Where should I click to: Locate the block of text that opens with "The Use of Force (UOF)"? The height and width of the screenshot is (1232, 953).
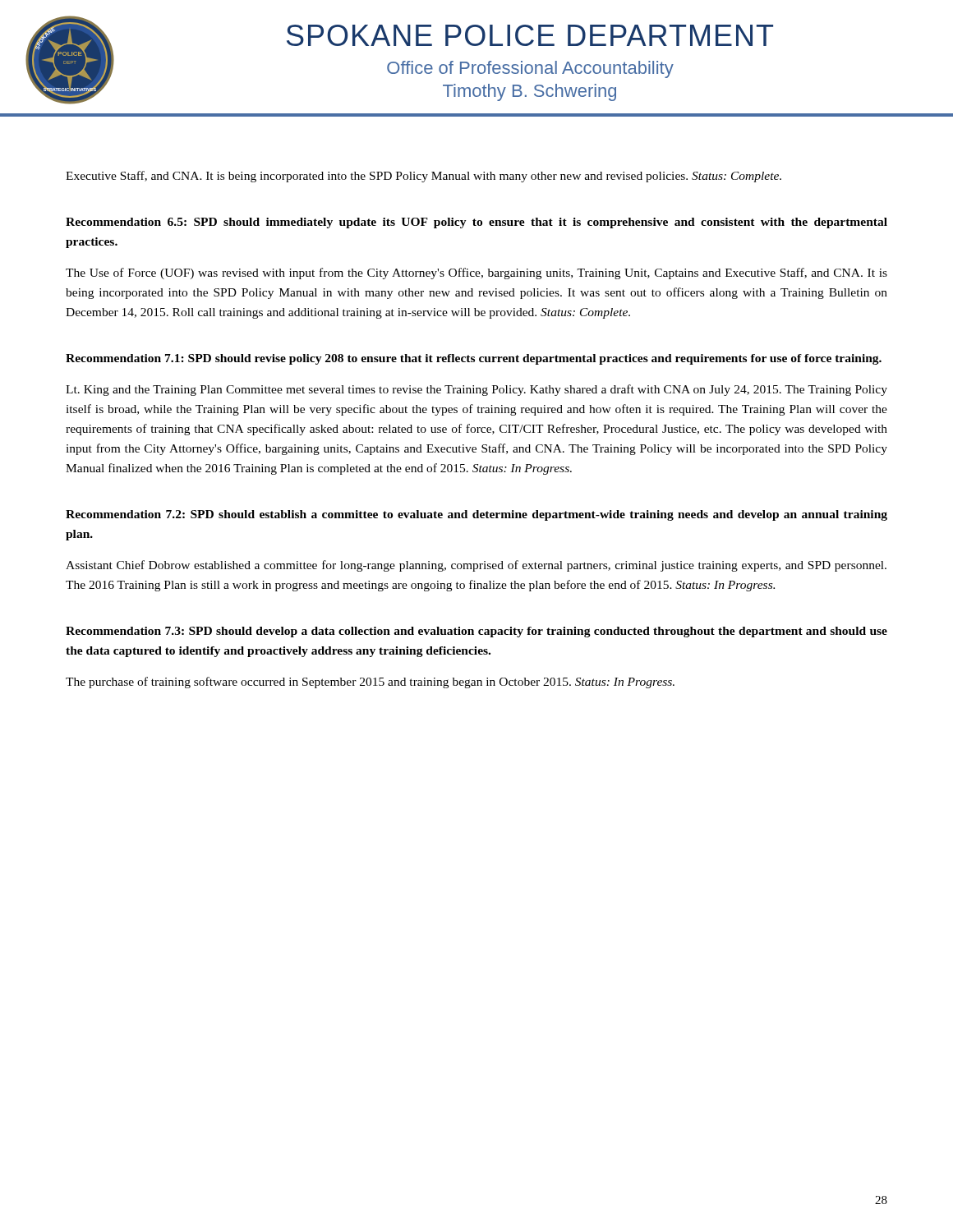[x=476, y=292]
